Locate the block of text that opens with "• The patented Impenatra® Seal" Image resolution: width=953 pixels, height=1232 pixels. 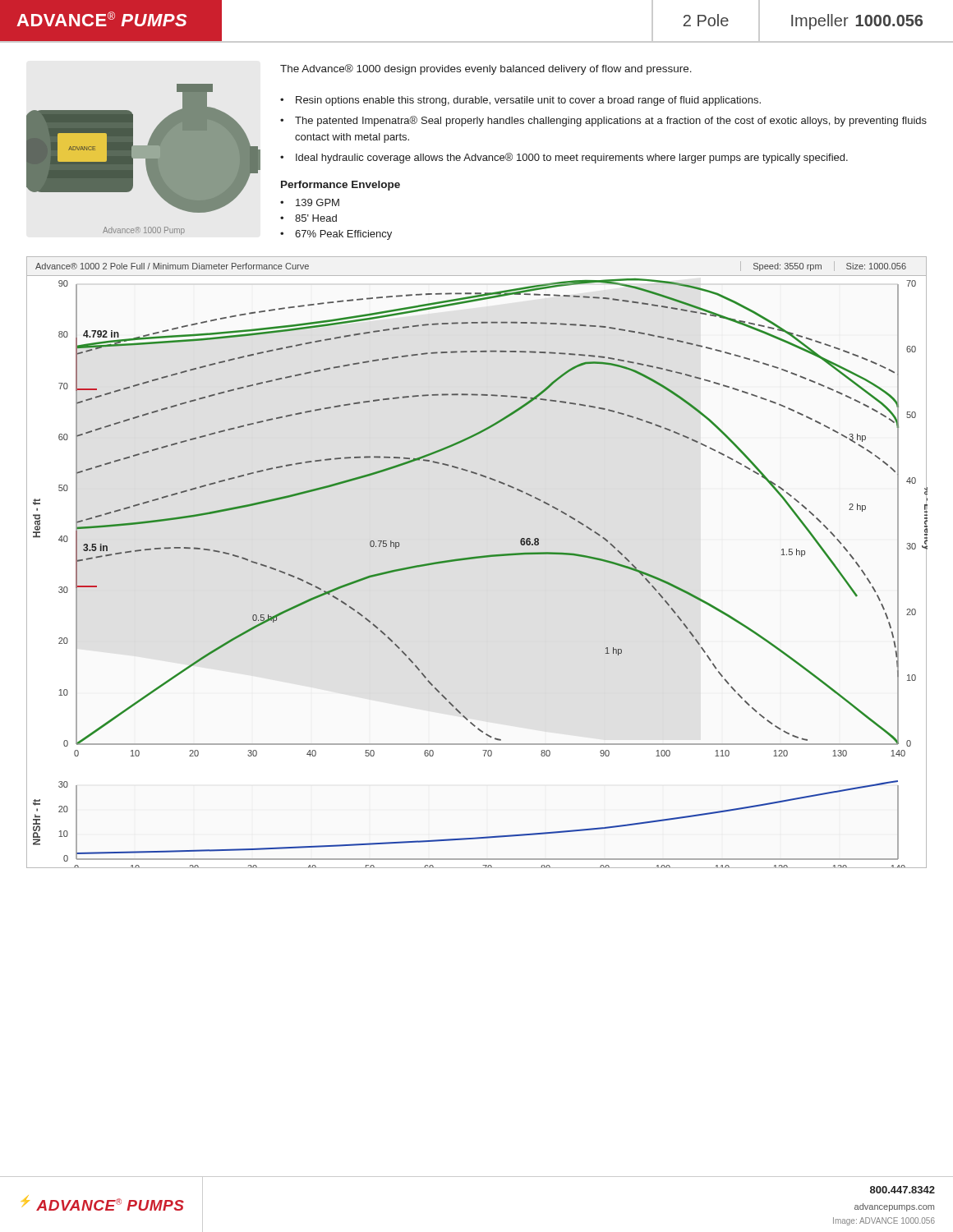603,128
